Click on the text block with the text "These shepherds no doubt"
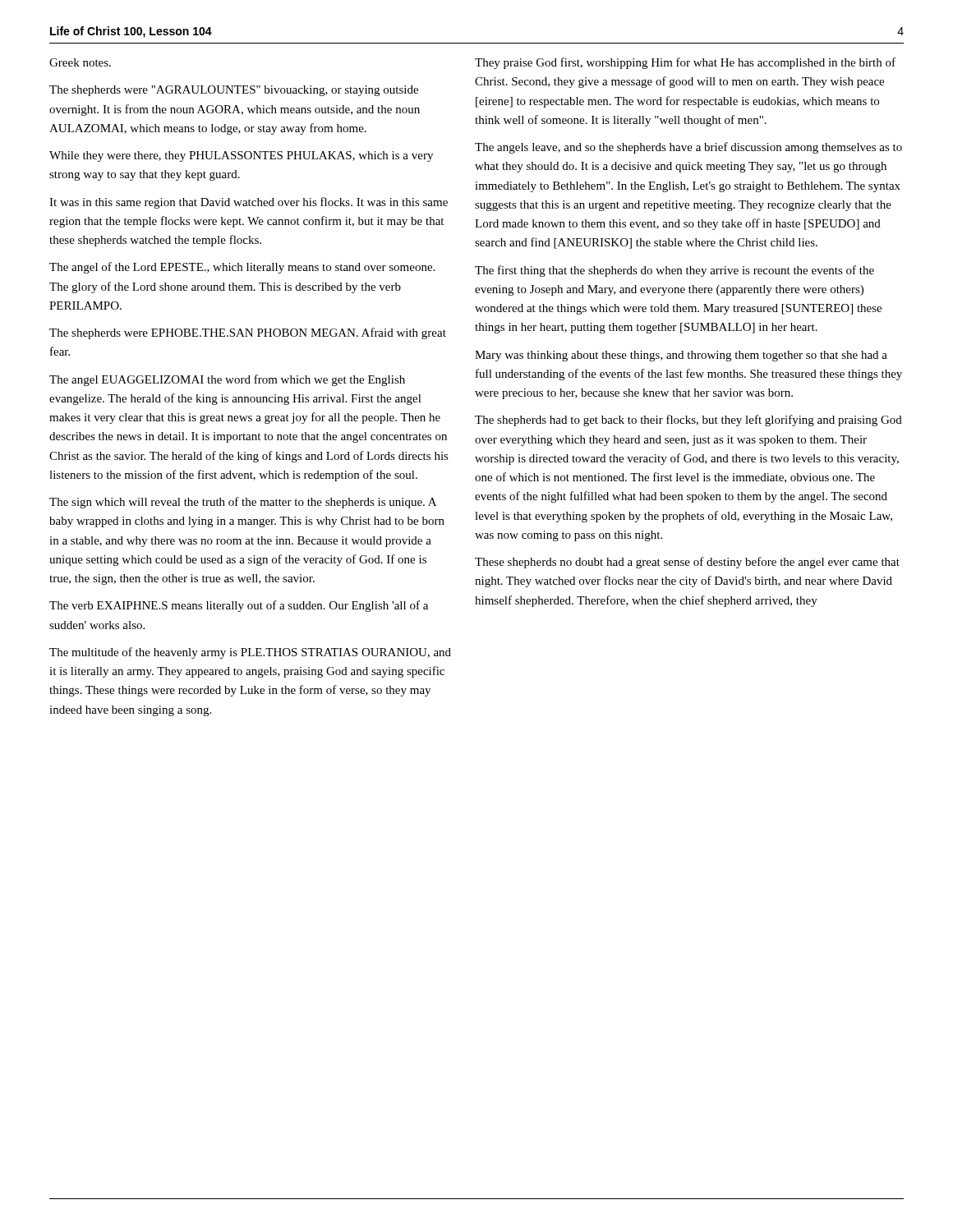 tap(687, 581)
